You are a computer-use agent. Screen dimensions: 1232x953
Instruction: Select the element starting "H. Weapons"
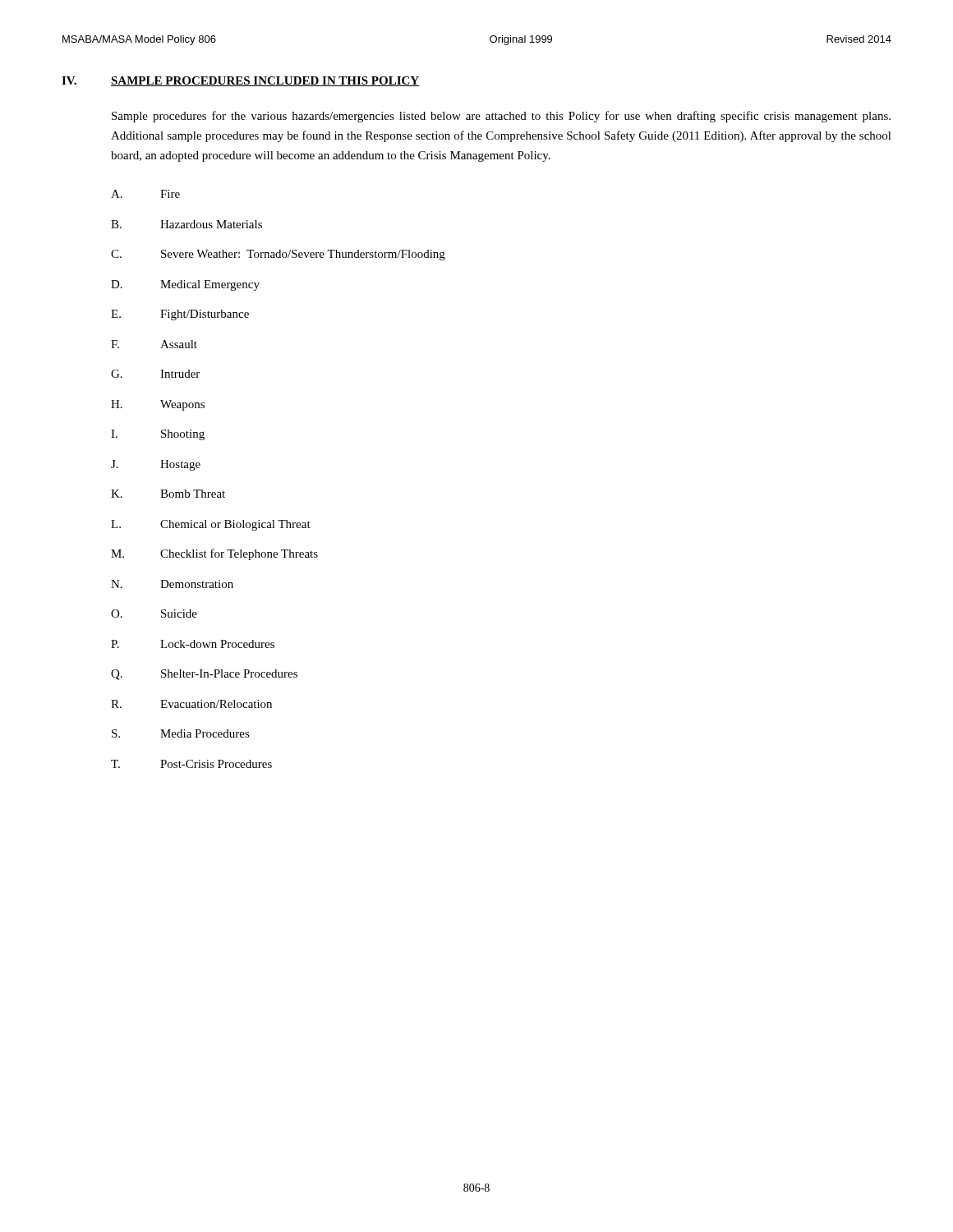tap(158, 404)
